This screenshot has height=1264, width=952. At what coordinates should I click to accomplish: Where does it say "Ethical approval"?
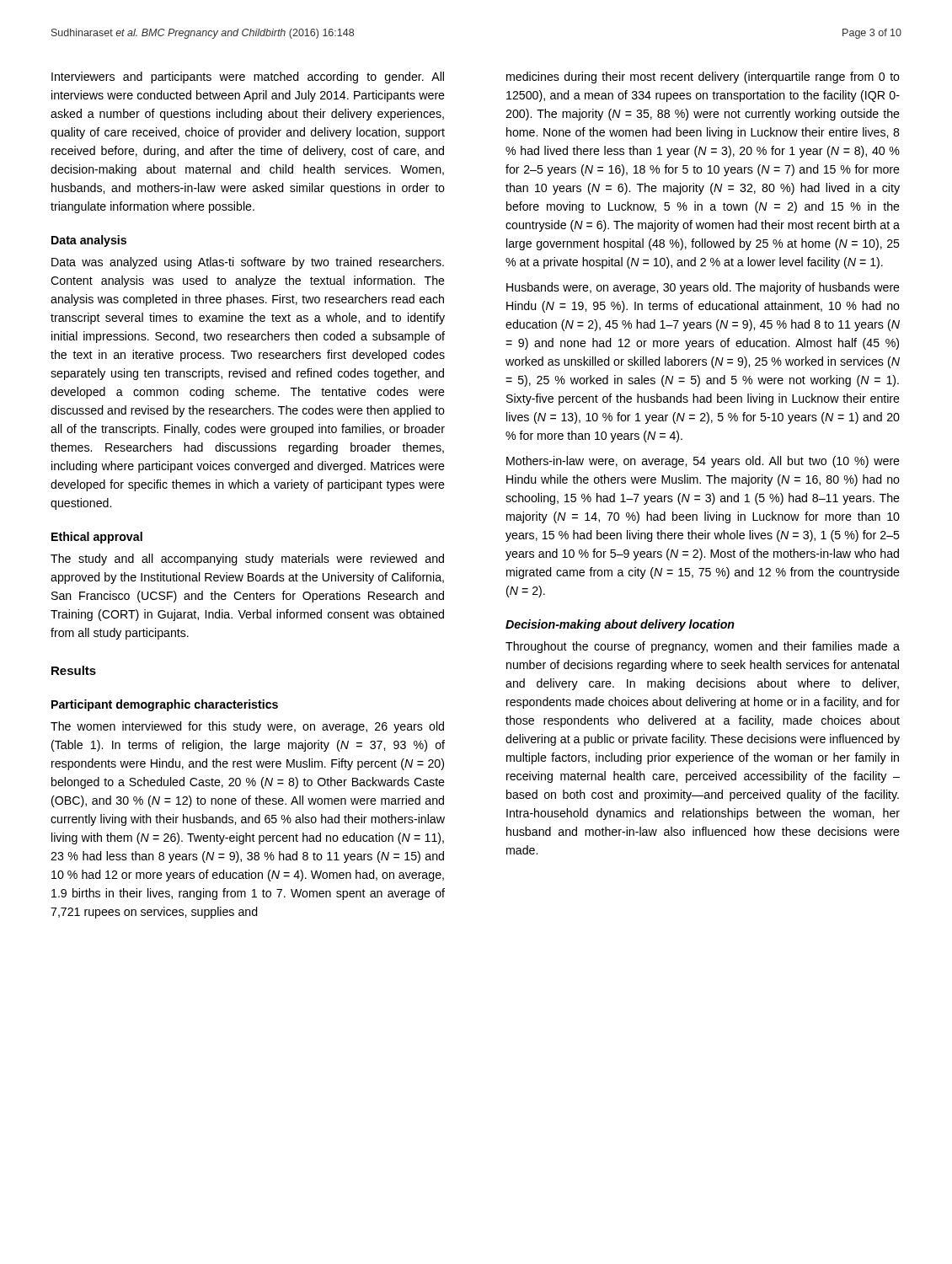coord(97,537)
